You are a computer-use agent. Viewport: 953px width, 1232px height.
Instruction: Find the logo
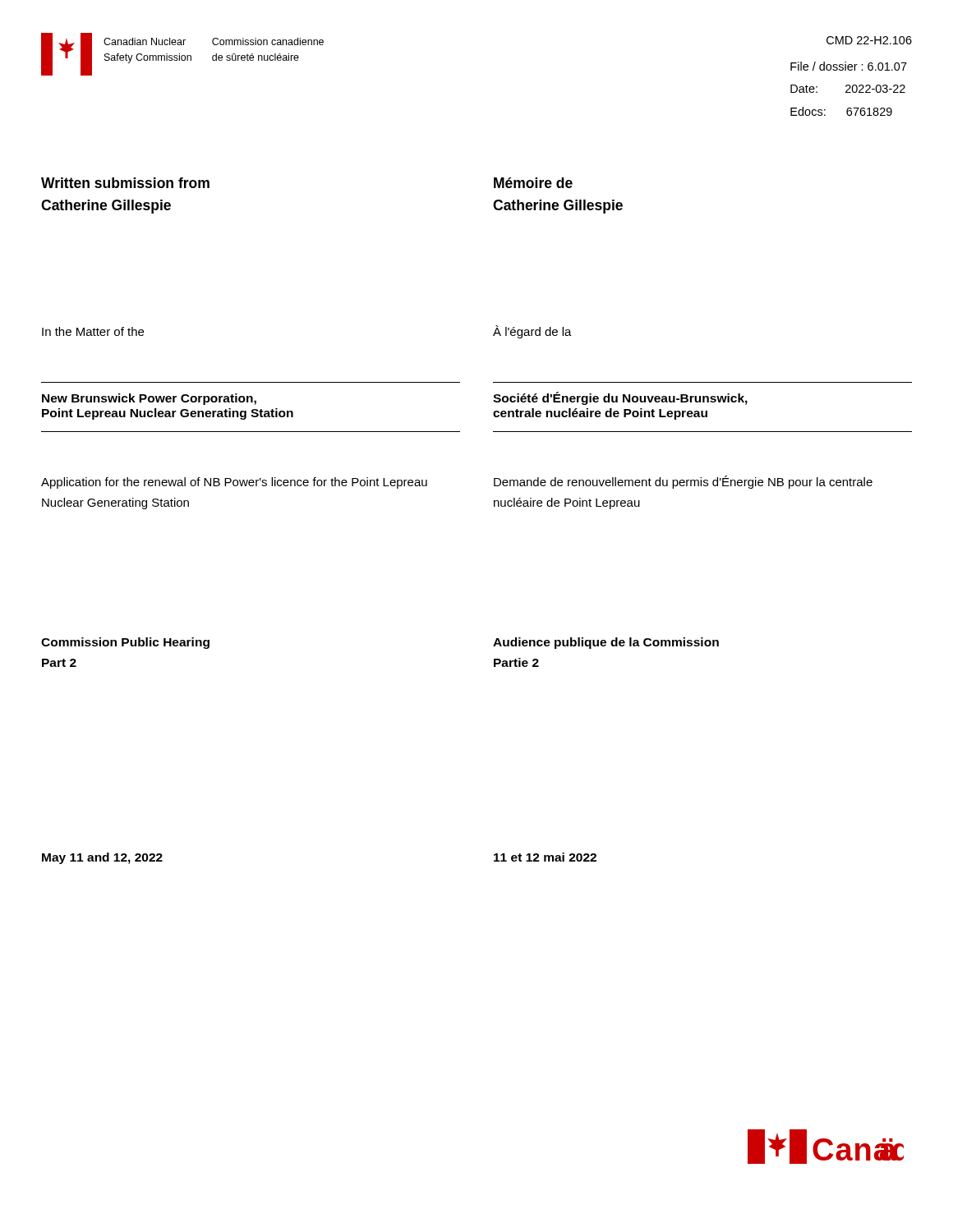tap(826, 1156)
